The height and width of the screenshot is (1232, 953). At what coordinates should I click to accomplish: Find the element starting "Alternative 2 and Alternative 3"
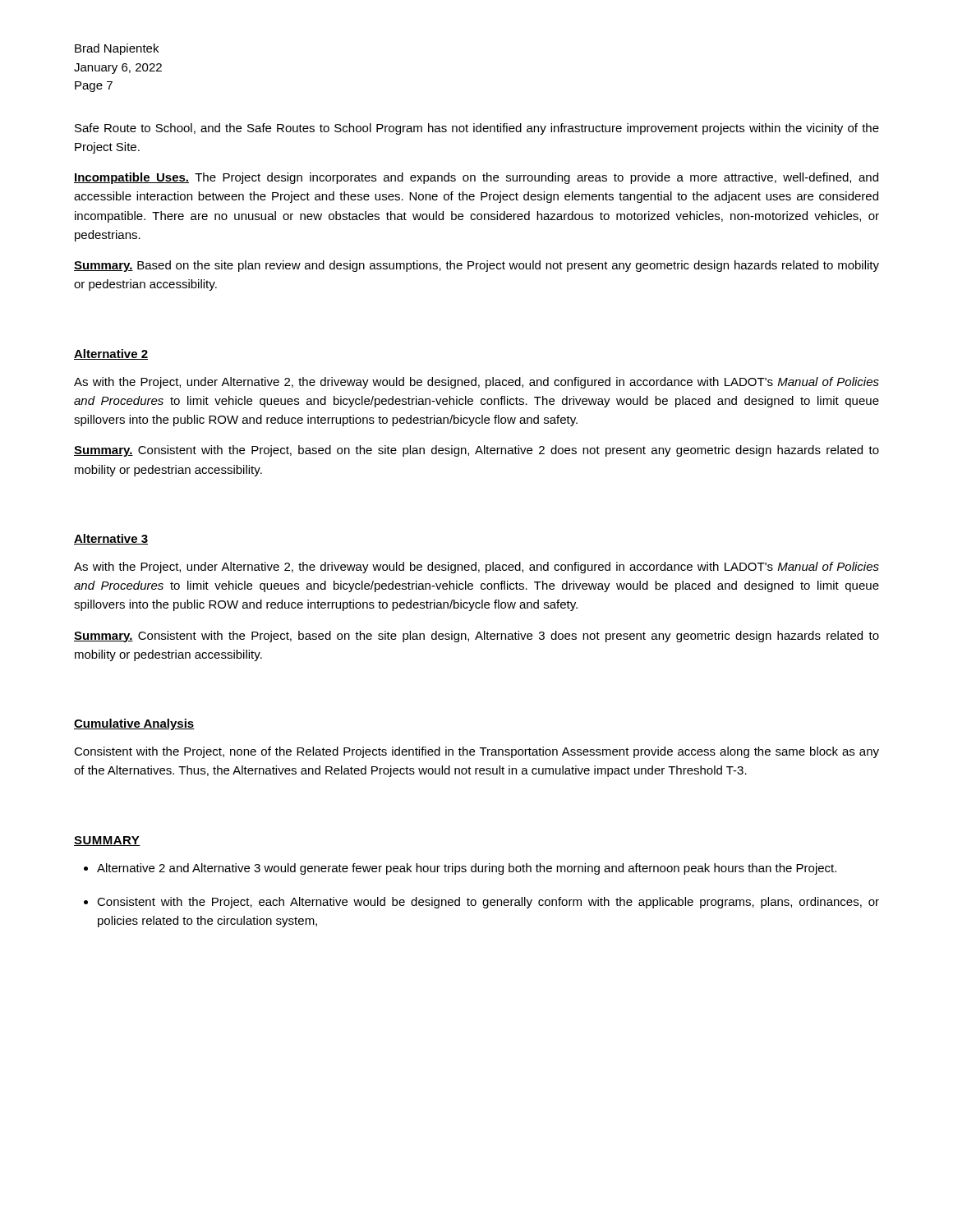pos(467,867)
